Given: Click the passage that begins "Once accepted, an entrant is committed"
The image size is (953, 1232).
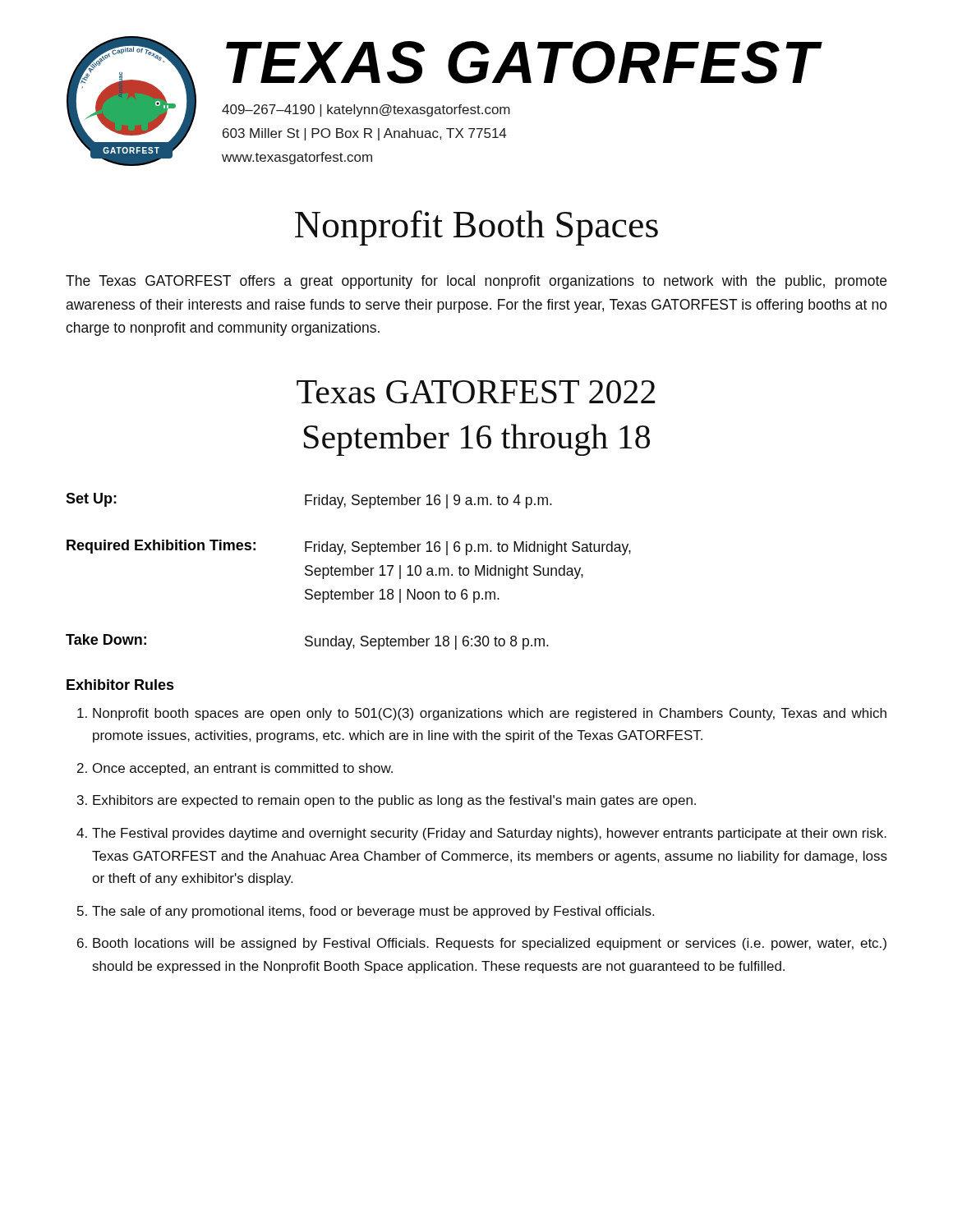Looking at the screenshot, I should pos(243,768).
